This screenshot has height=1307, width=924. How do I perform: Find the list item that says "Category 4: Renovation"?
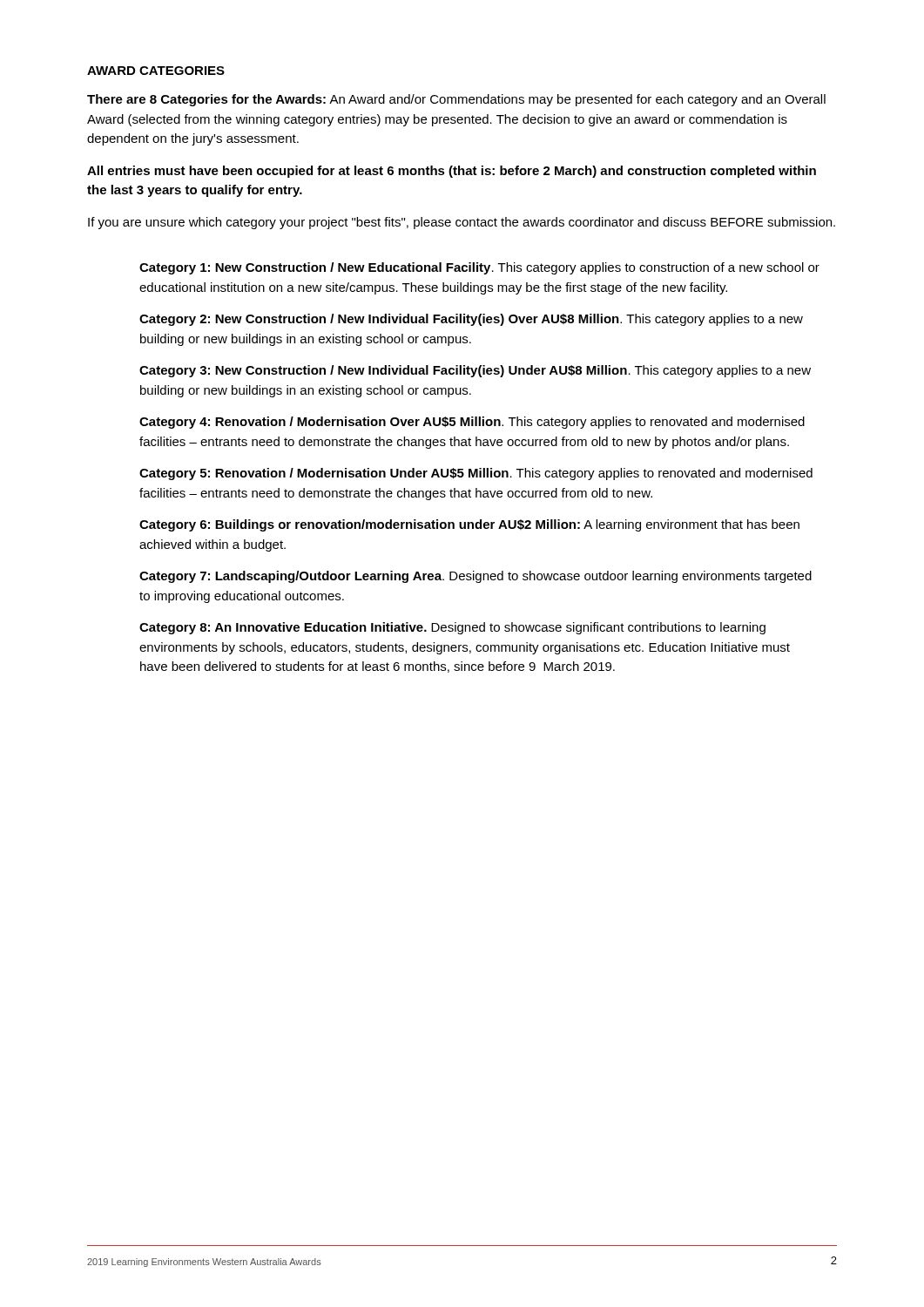472,431
